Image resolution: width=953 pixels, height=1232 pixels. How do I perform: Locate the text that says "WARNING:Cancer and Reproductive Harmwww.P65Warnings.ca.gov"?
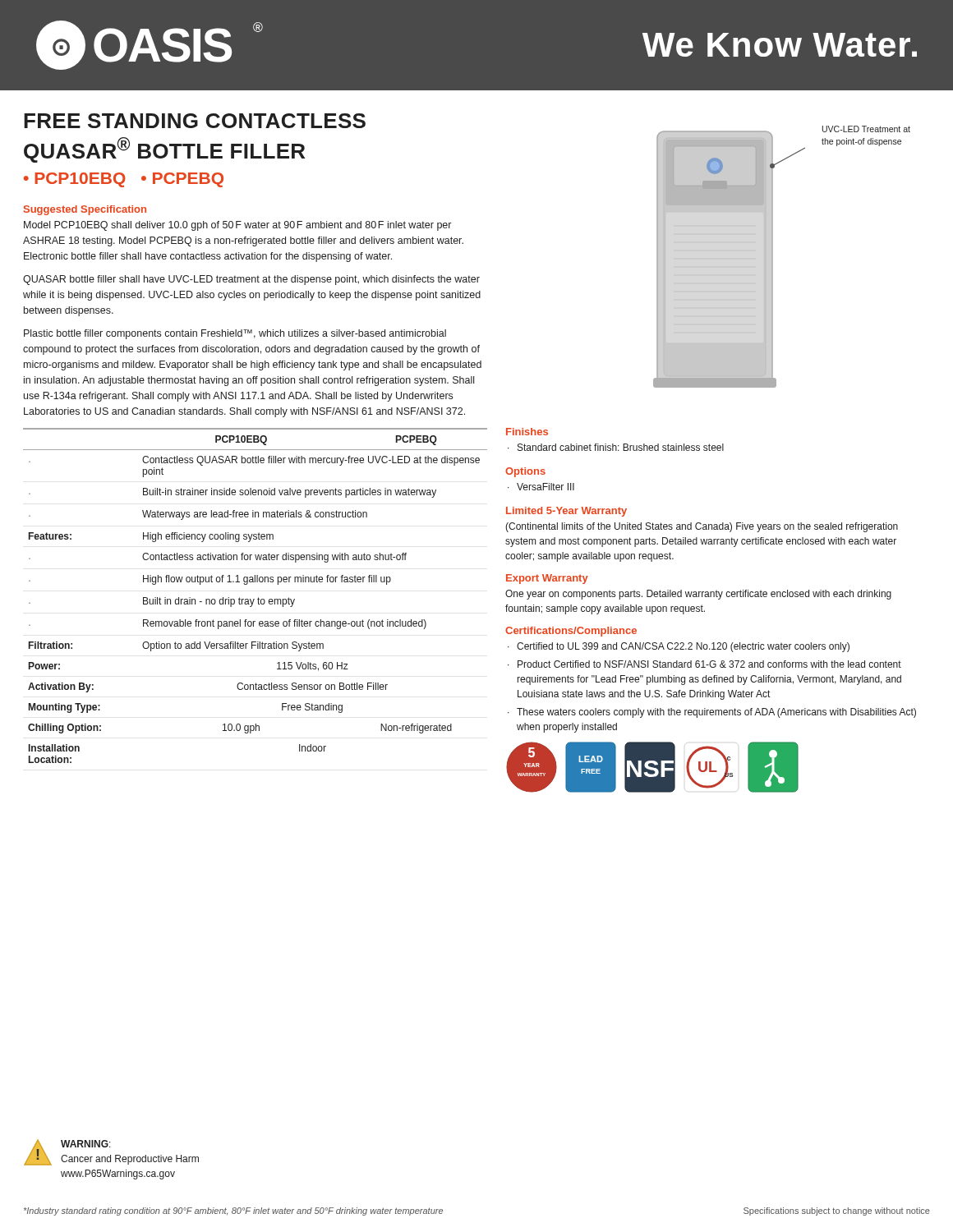[x=130, y=1159]
